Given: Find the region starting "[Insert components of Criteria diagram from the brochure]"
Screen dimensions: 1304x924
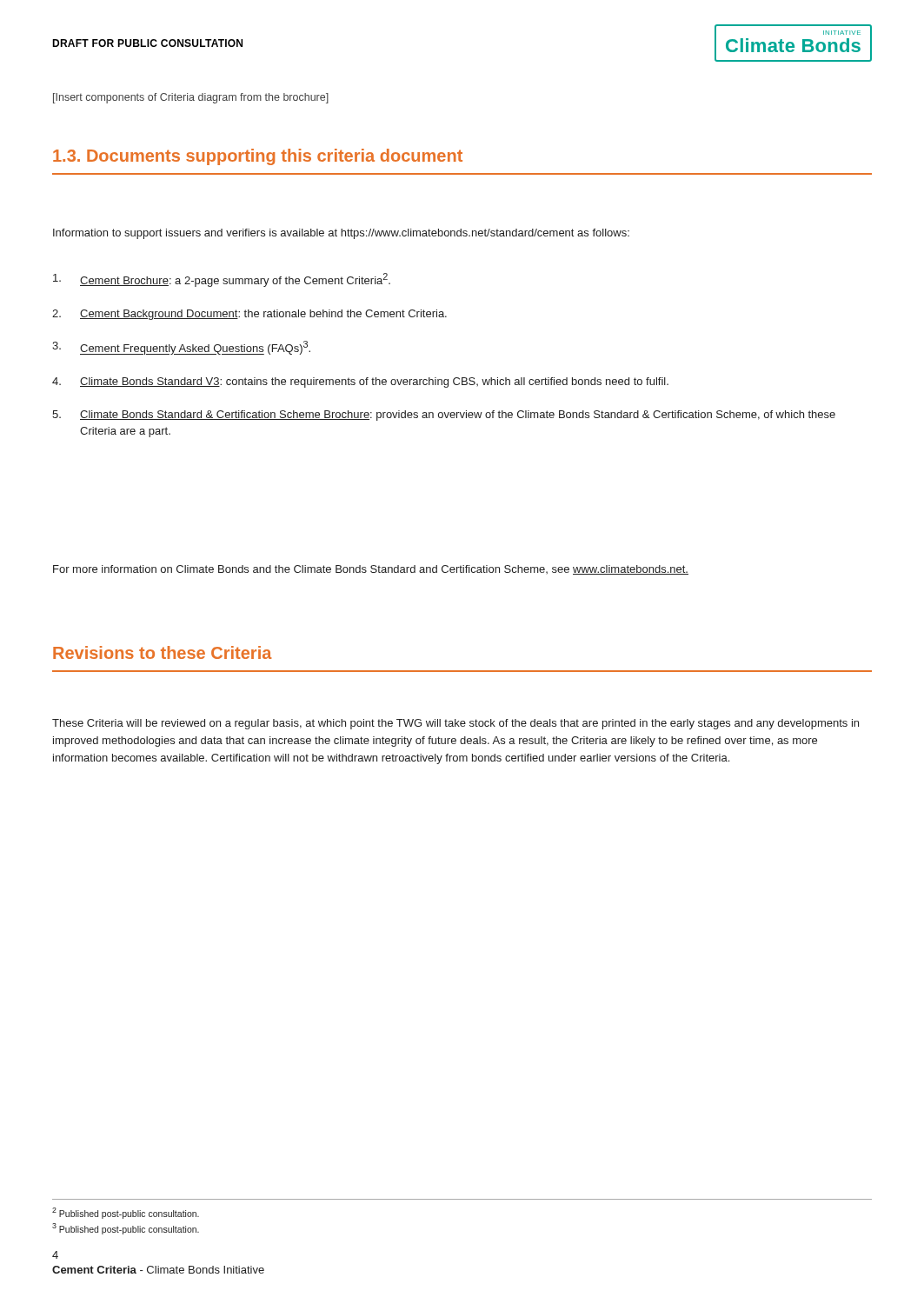Looking at the screenshot, I should click(190, 97).
